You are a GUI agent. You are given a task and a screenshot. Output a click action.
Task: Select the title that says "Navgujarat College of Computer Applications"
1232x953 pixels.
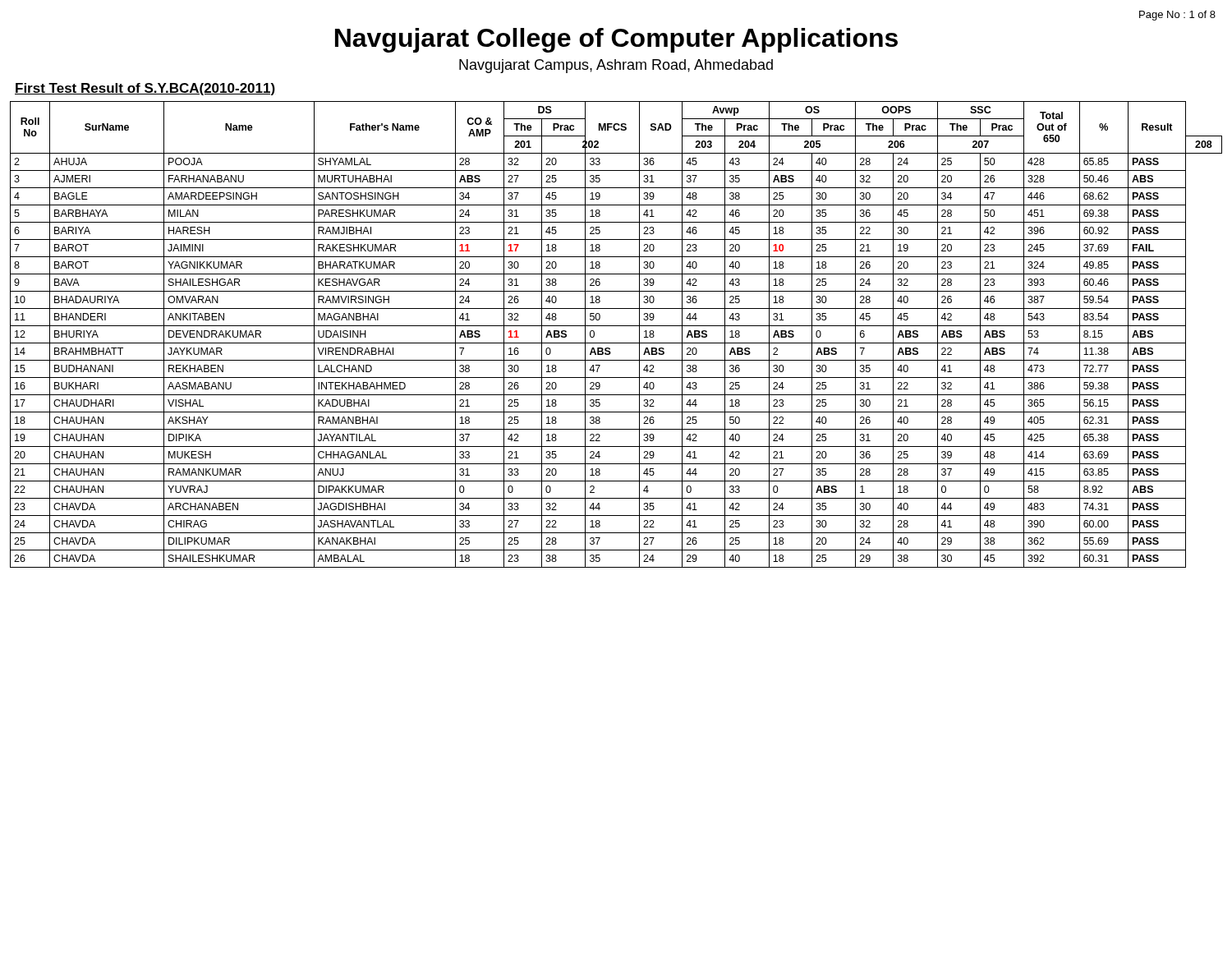click(616, 48)
